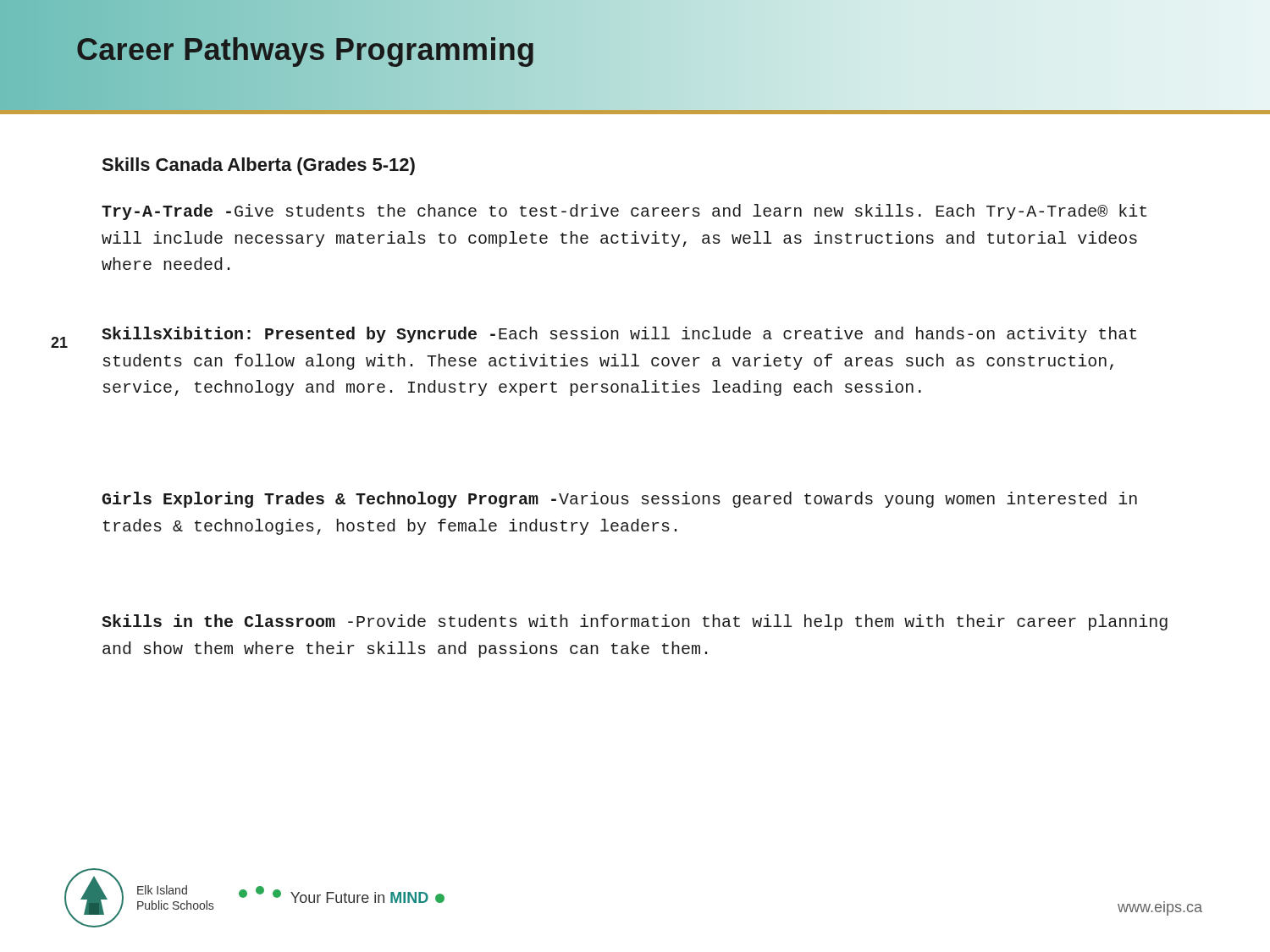Locate the text block that says "Skills in the Classroom -Provide students with"
The image size is (1270, 952).
pyautogui.click(x=635, y=636)
